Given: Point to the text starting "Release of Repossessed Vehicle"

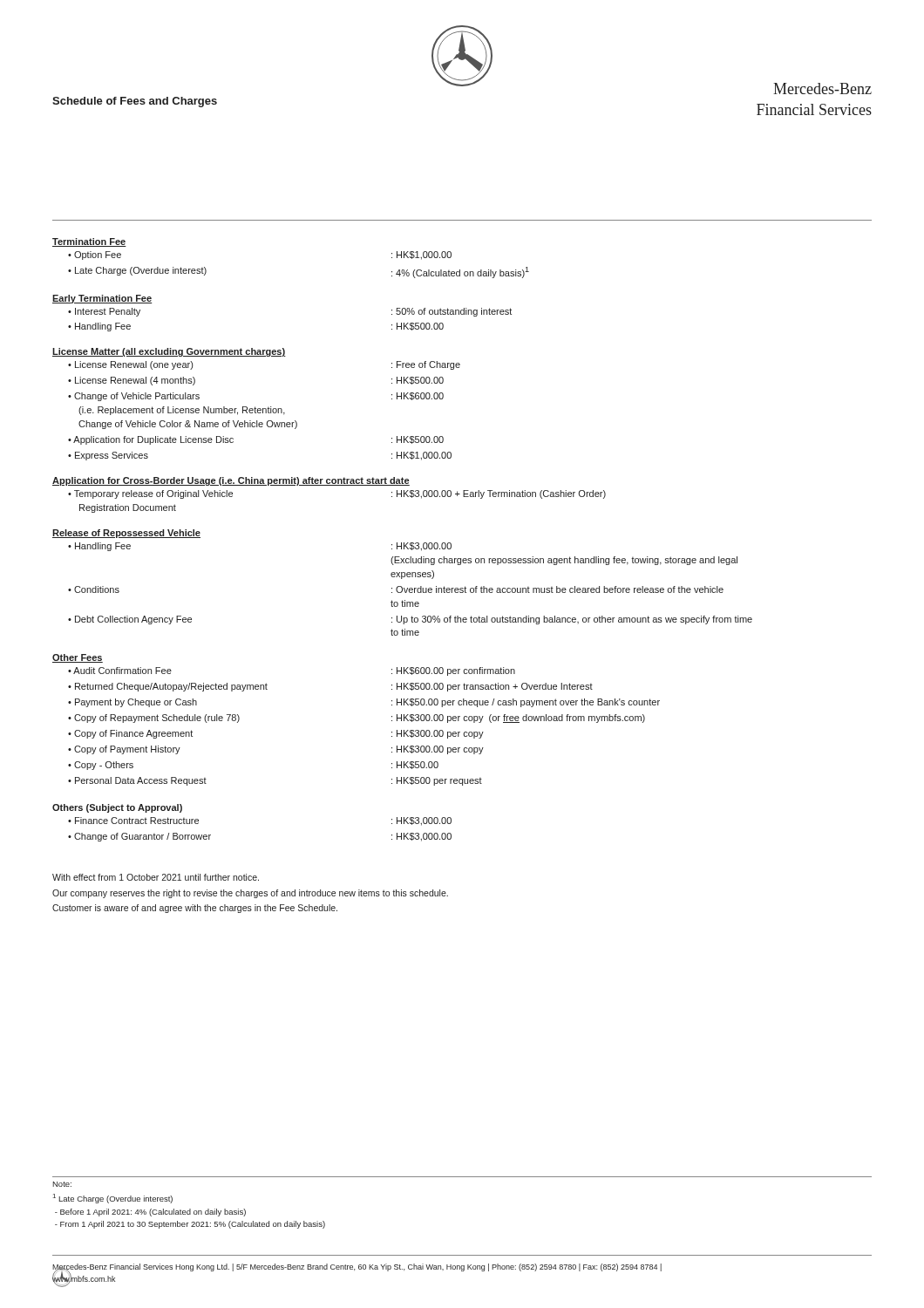Looking at the screenshot, I should tap(126, 533).
